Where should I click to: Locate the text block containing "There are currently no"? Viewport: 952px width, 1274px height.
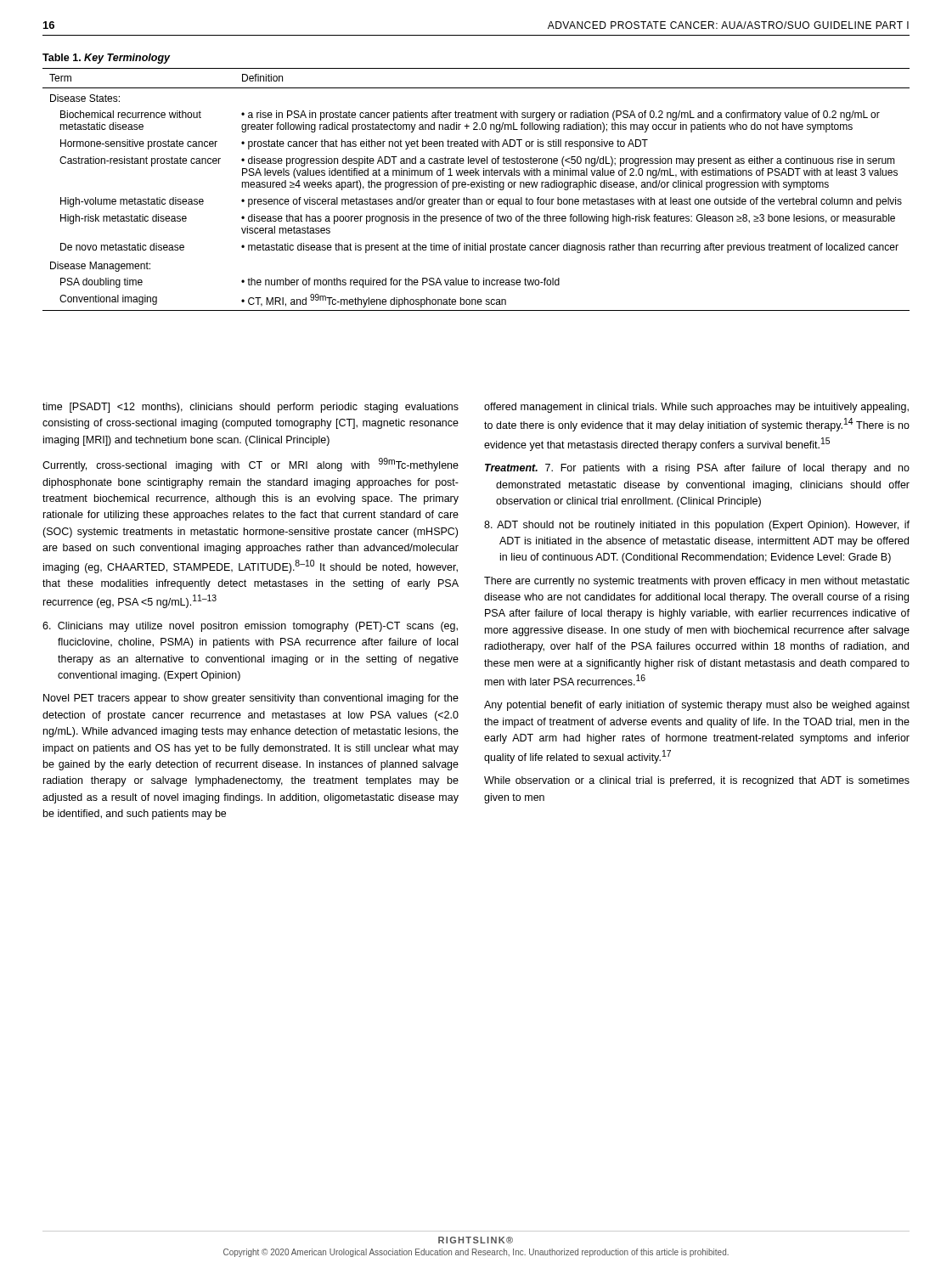tap(697, 631)
